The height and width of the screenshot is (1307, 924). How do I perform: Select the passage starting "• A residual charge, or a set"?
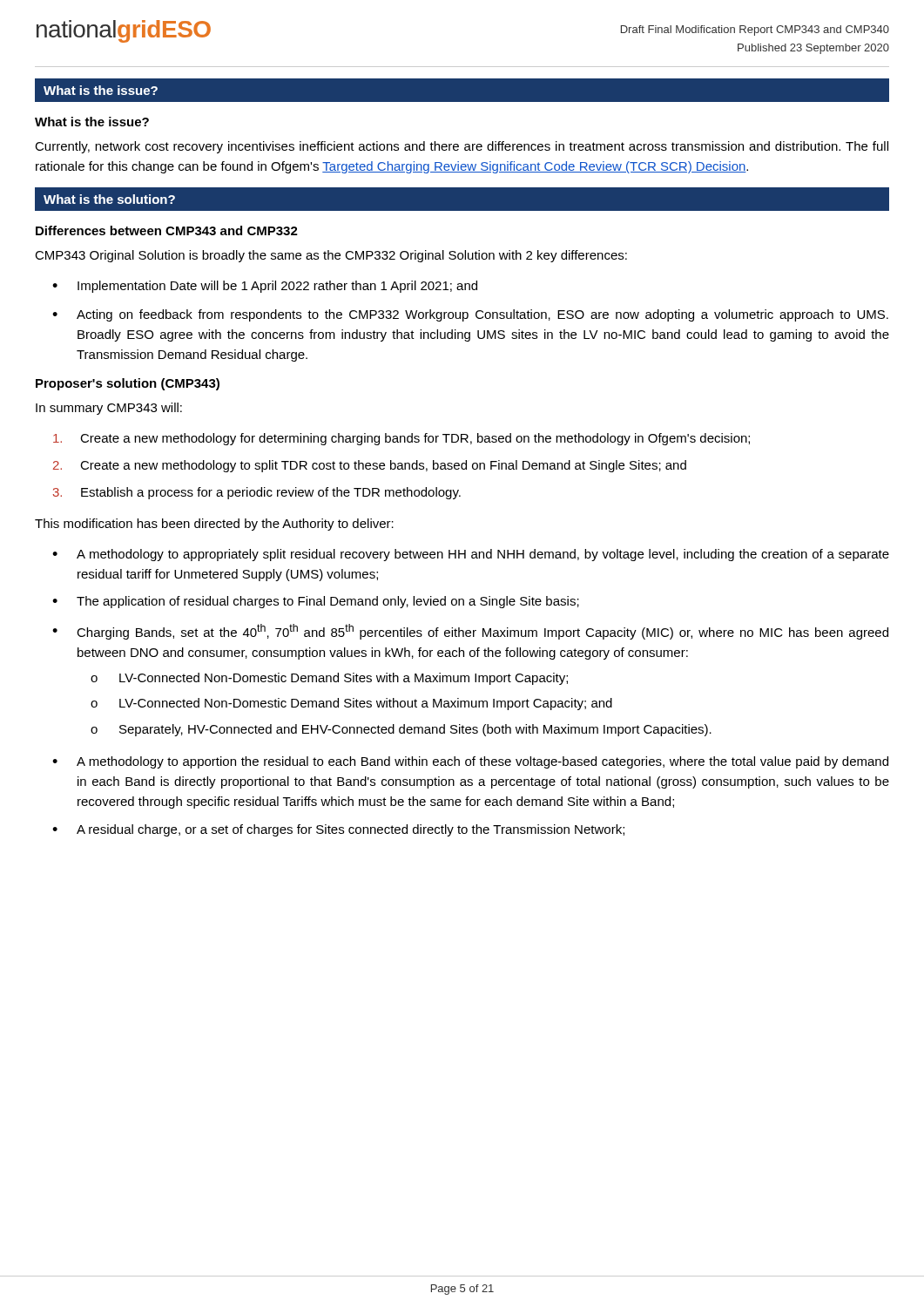click(x=462, y=830)
